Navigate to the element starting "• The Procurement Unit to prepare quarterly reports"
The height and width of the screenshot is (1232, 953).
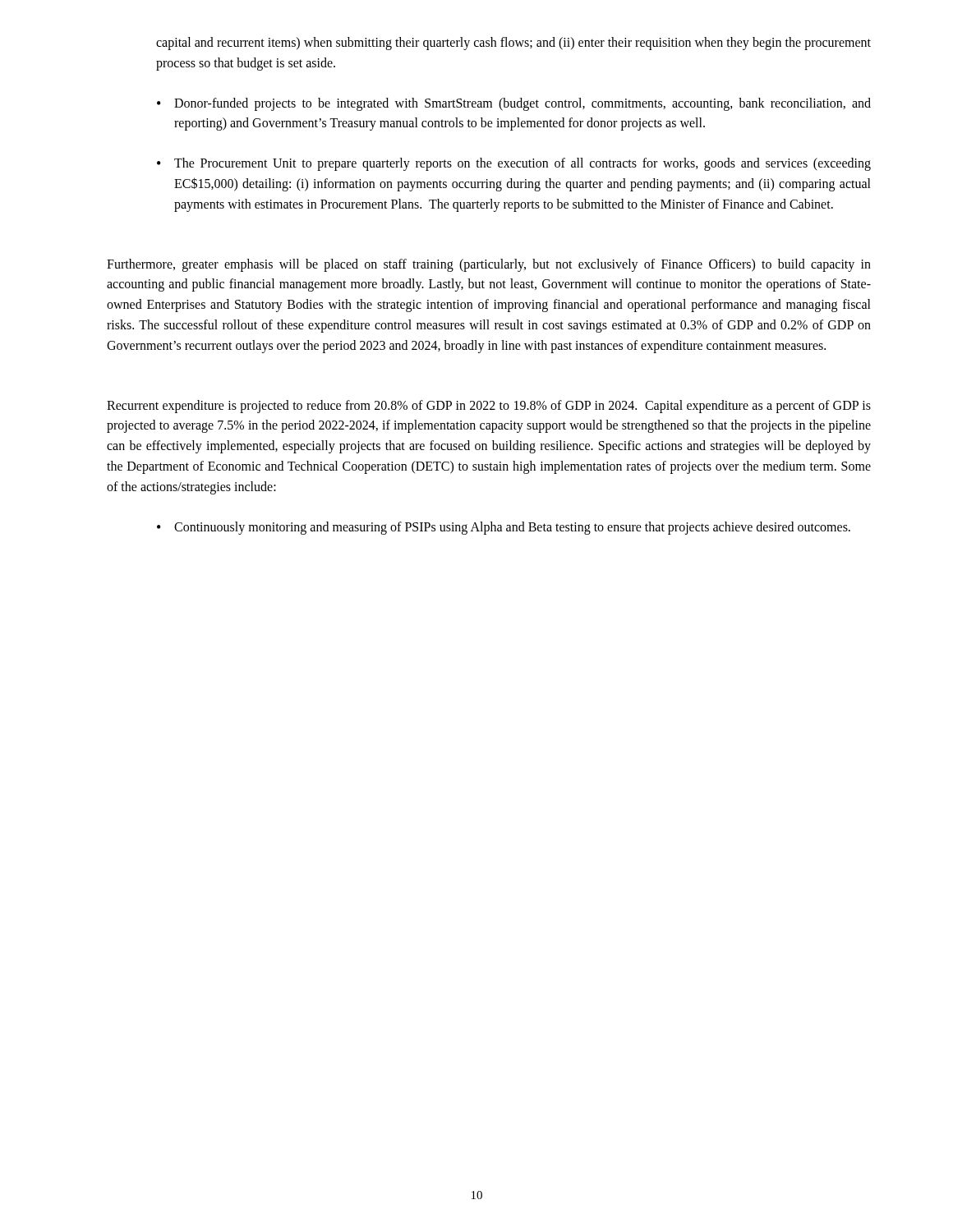tap(513, 184)
